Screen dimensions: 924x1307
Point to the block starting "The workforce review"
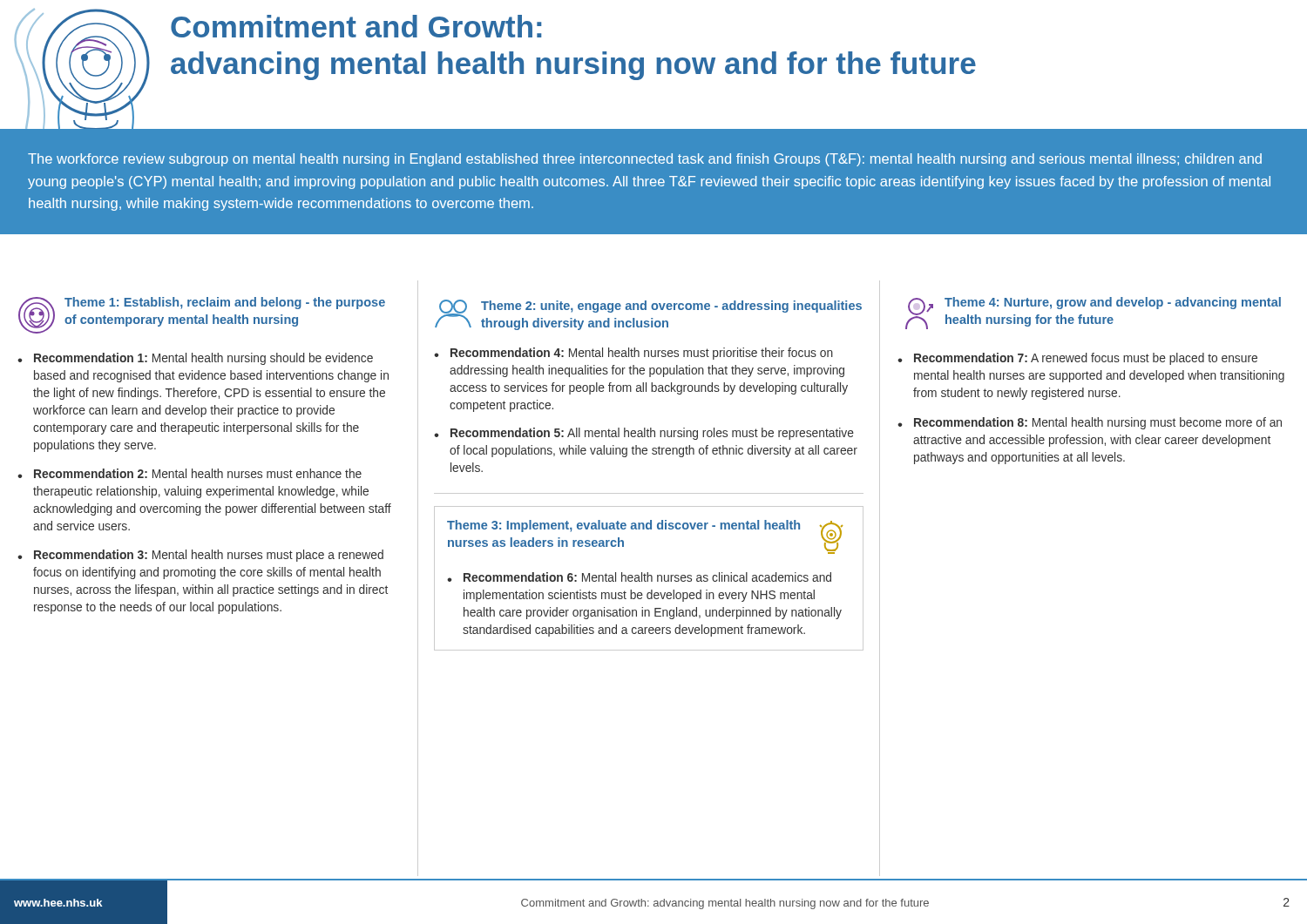654,181
